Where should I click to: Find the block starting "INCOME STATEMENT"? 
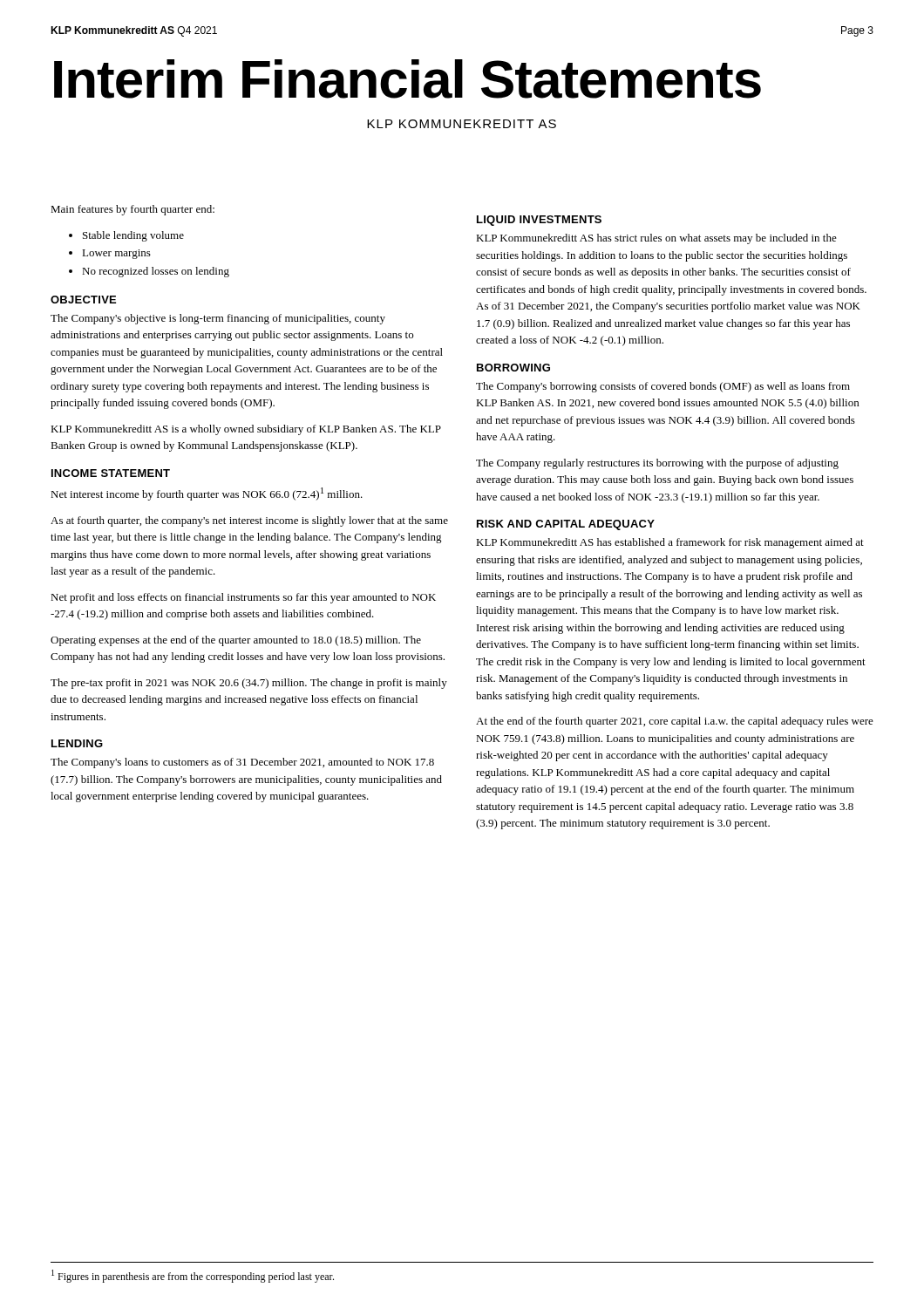pos(110,473)
